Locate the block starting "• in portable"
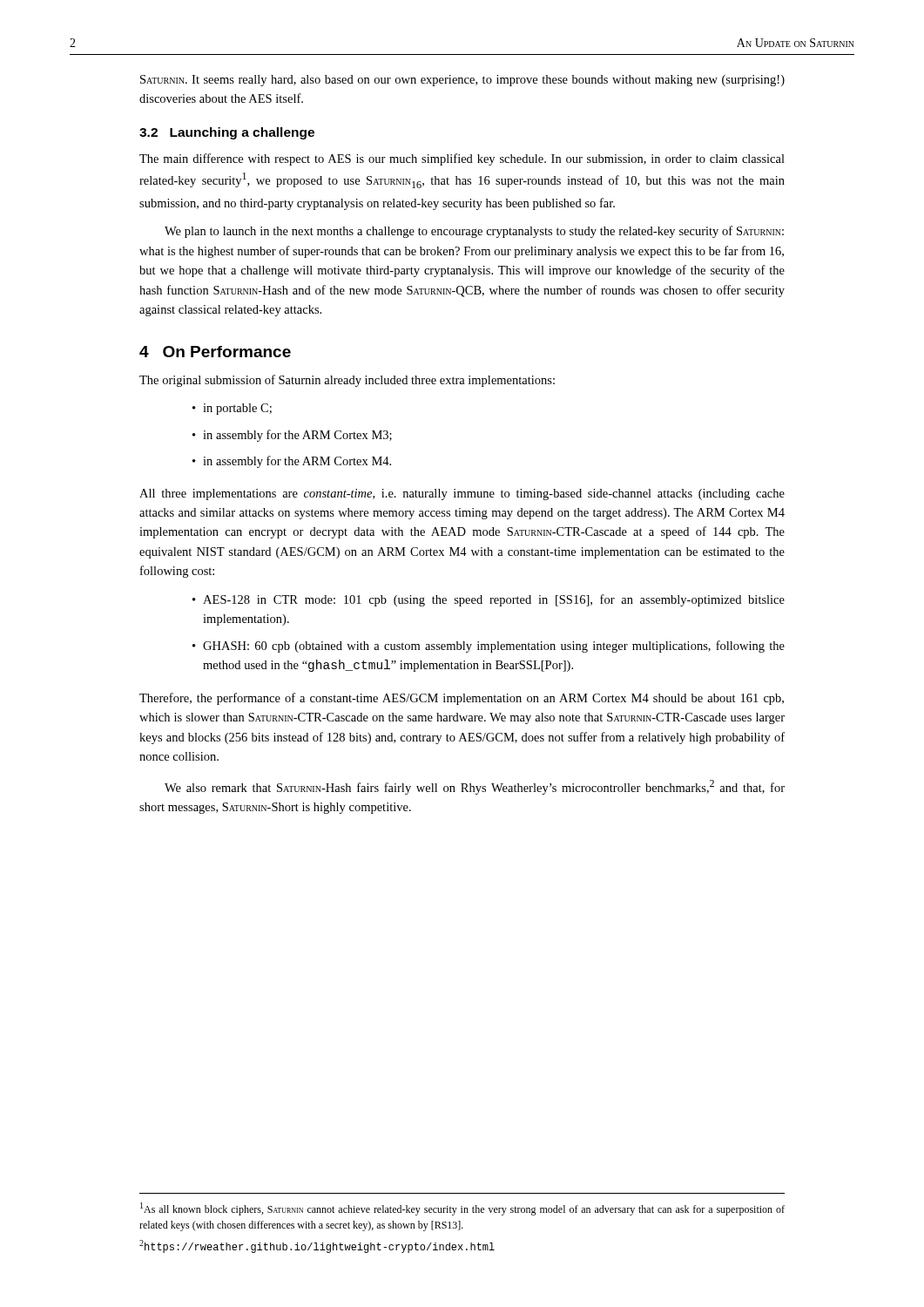 pos(232,408)
